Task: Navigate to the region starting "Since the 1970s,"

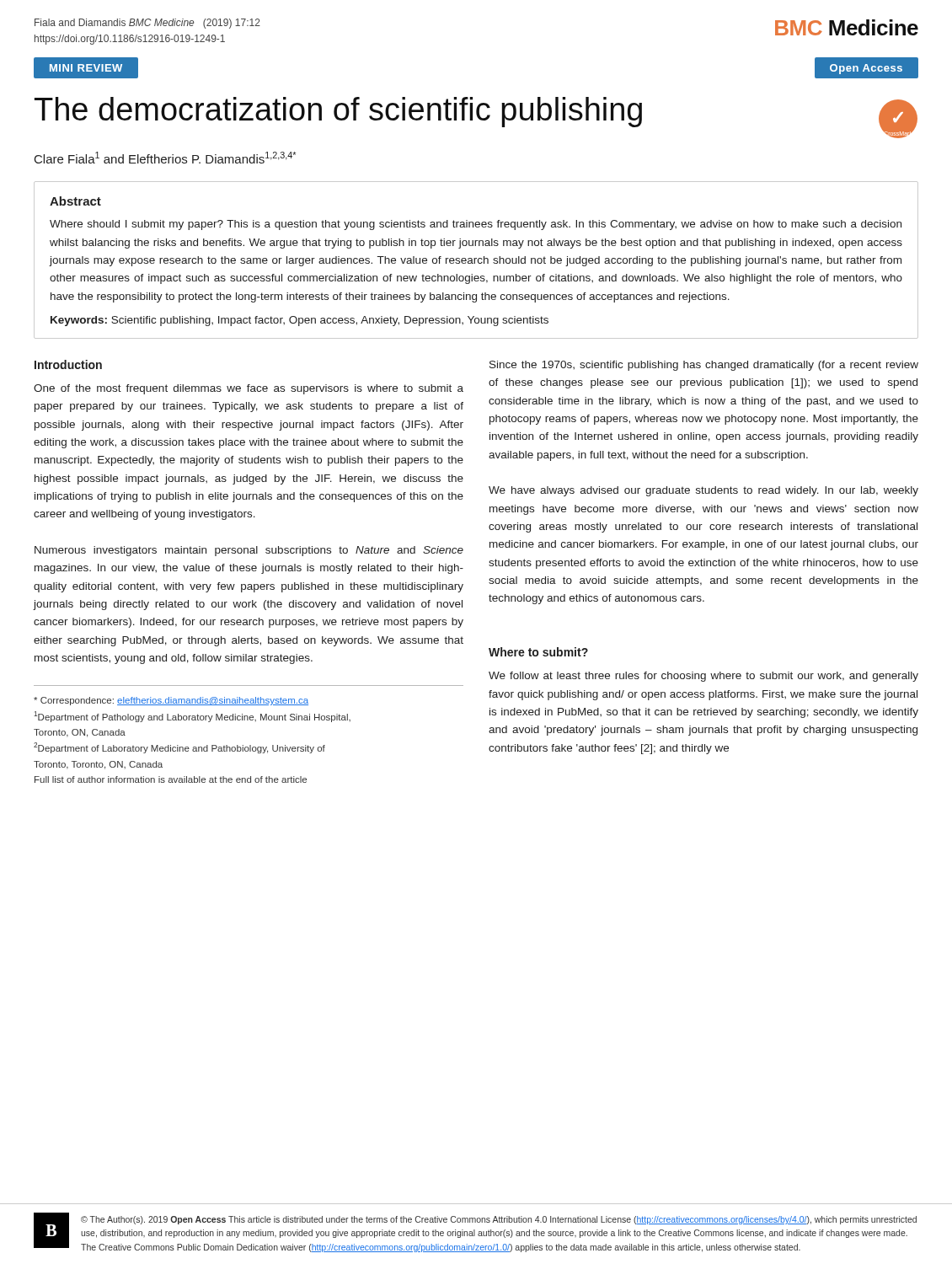Action: pyautogui.click(x=703, y=409)
